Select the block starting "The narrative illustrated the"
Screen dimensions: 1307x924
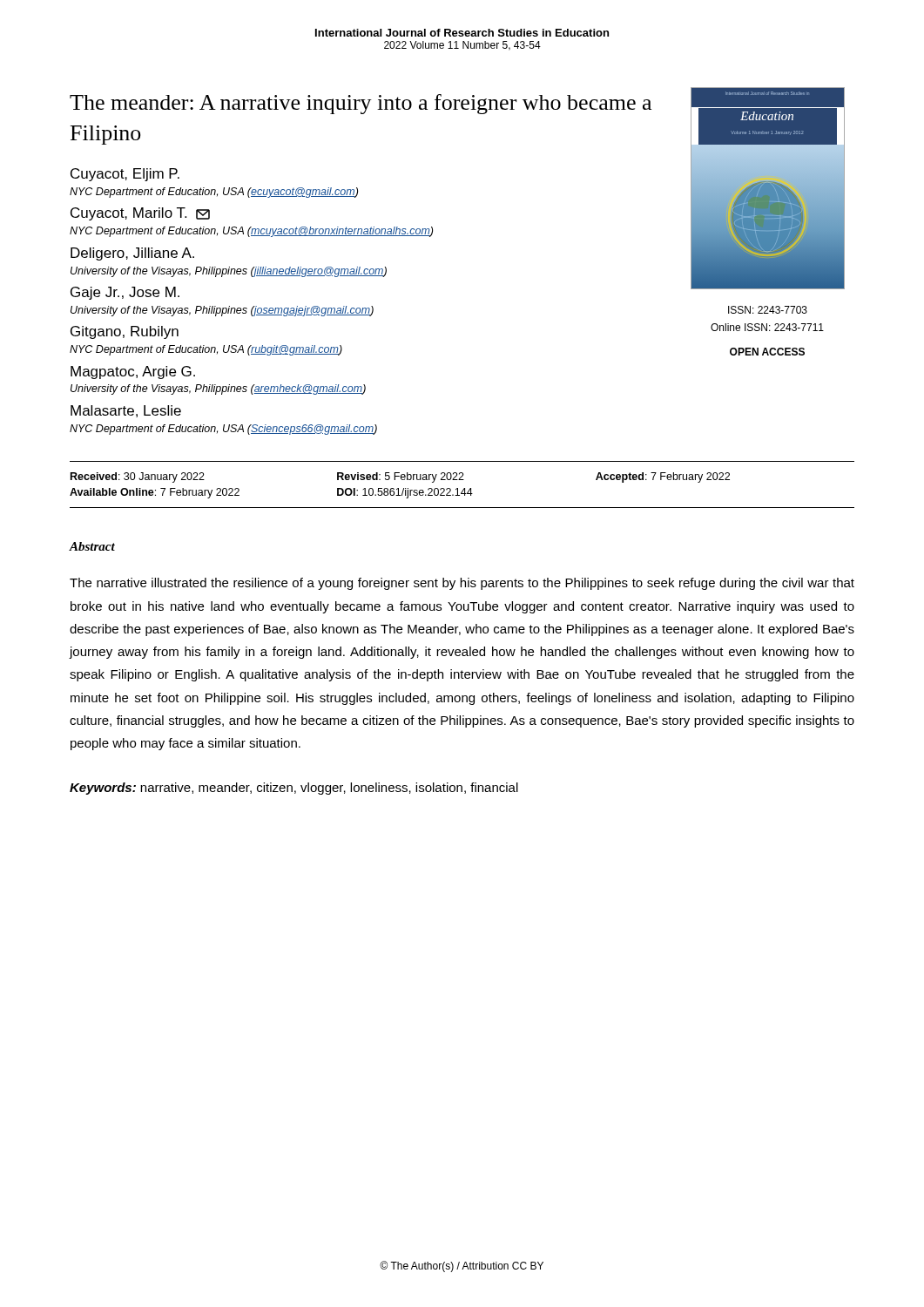(x=462, y=663)
